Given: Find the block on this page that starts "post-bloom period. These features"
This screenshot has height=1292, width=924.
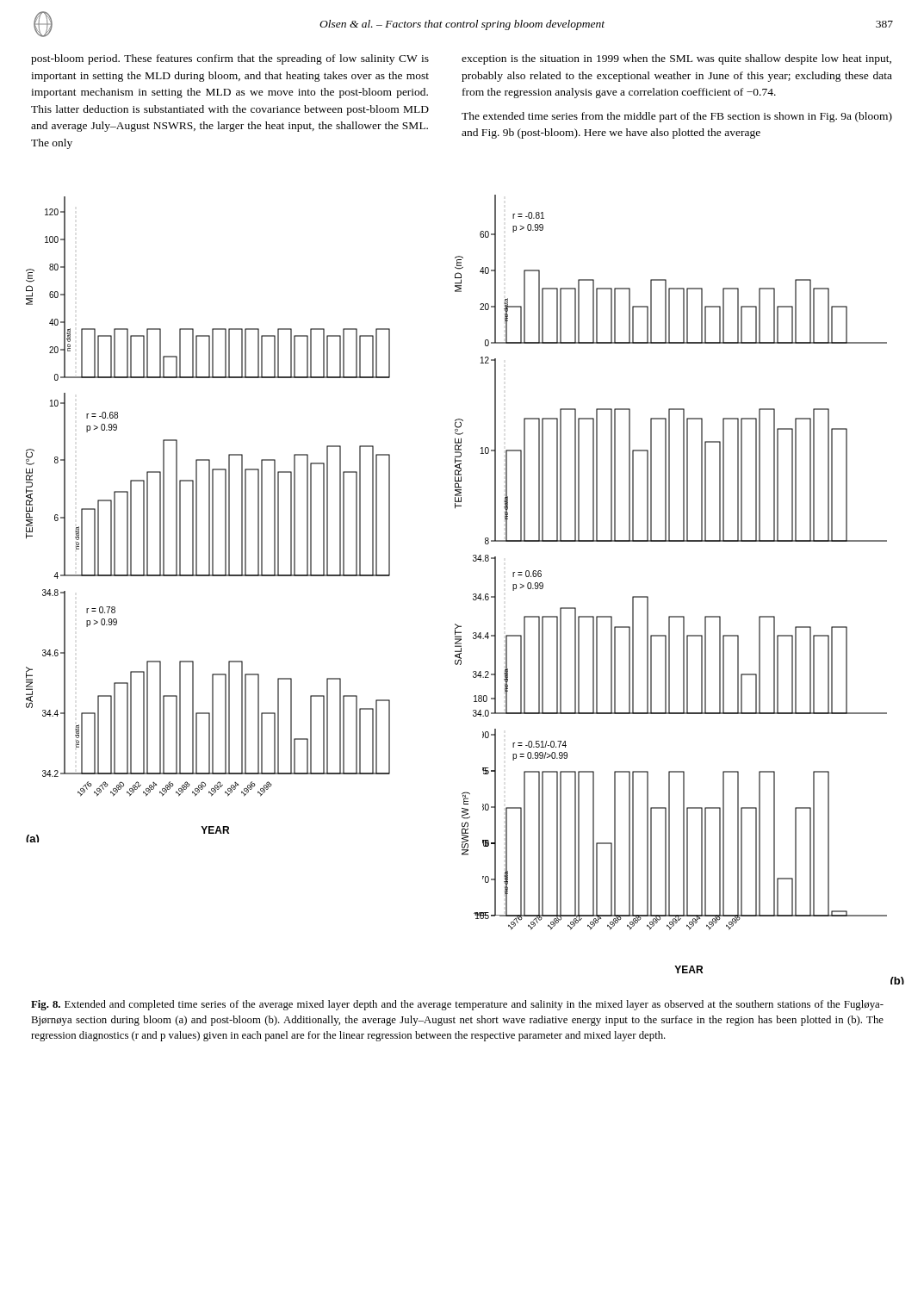Looking at the screenshot, I should point(230,101).
